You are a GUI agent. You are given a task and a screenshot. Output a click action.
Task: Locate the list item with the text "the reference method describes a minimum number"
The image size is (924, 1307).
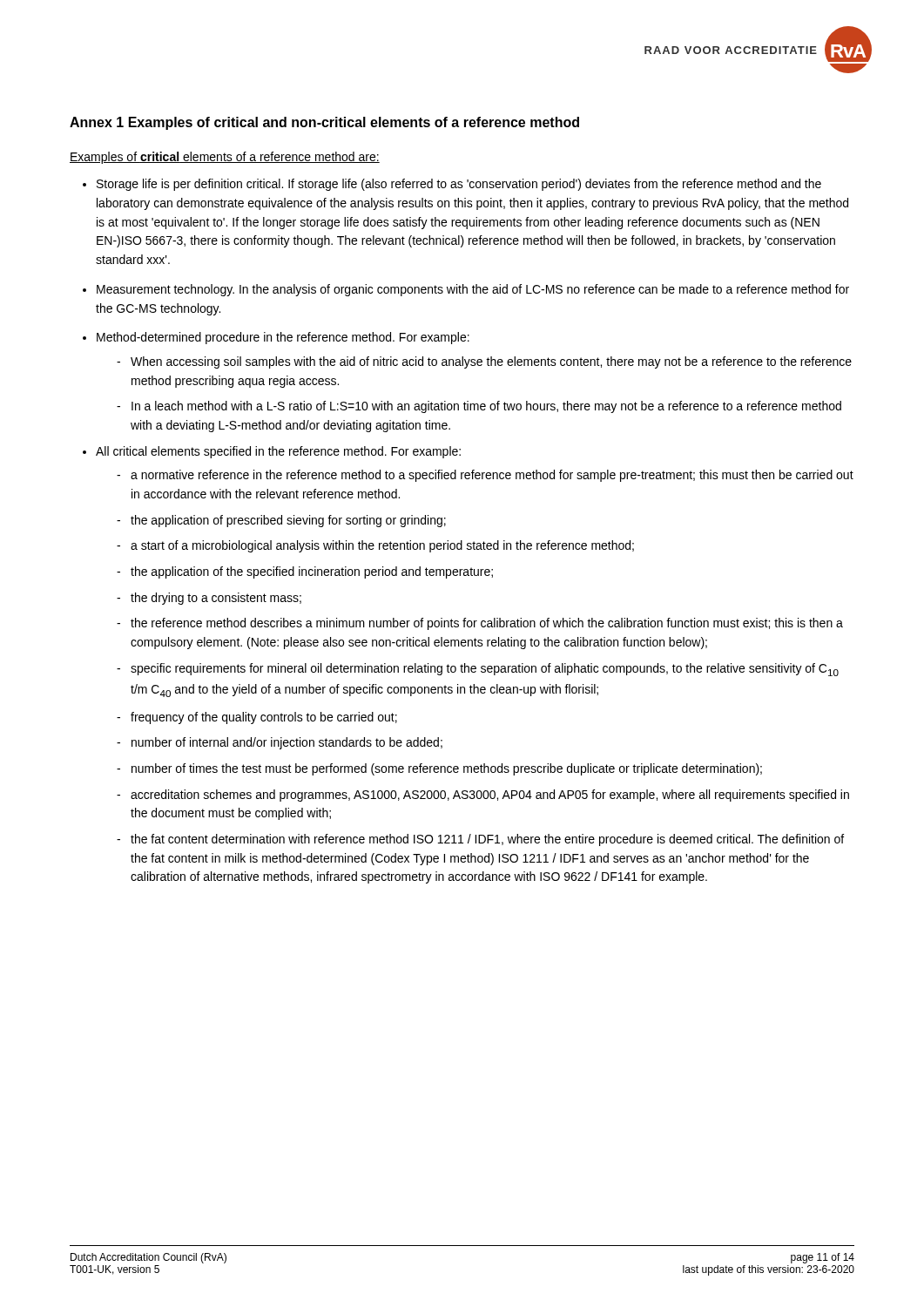tap(487, 633)
